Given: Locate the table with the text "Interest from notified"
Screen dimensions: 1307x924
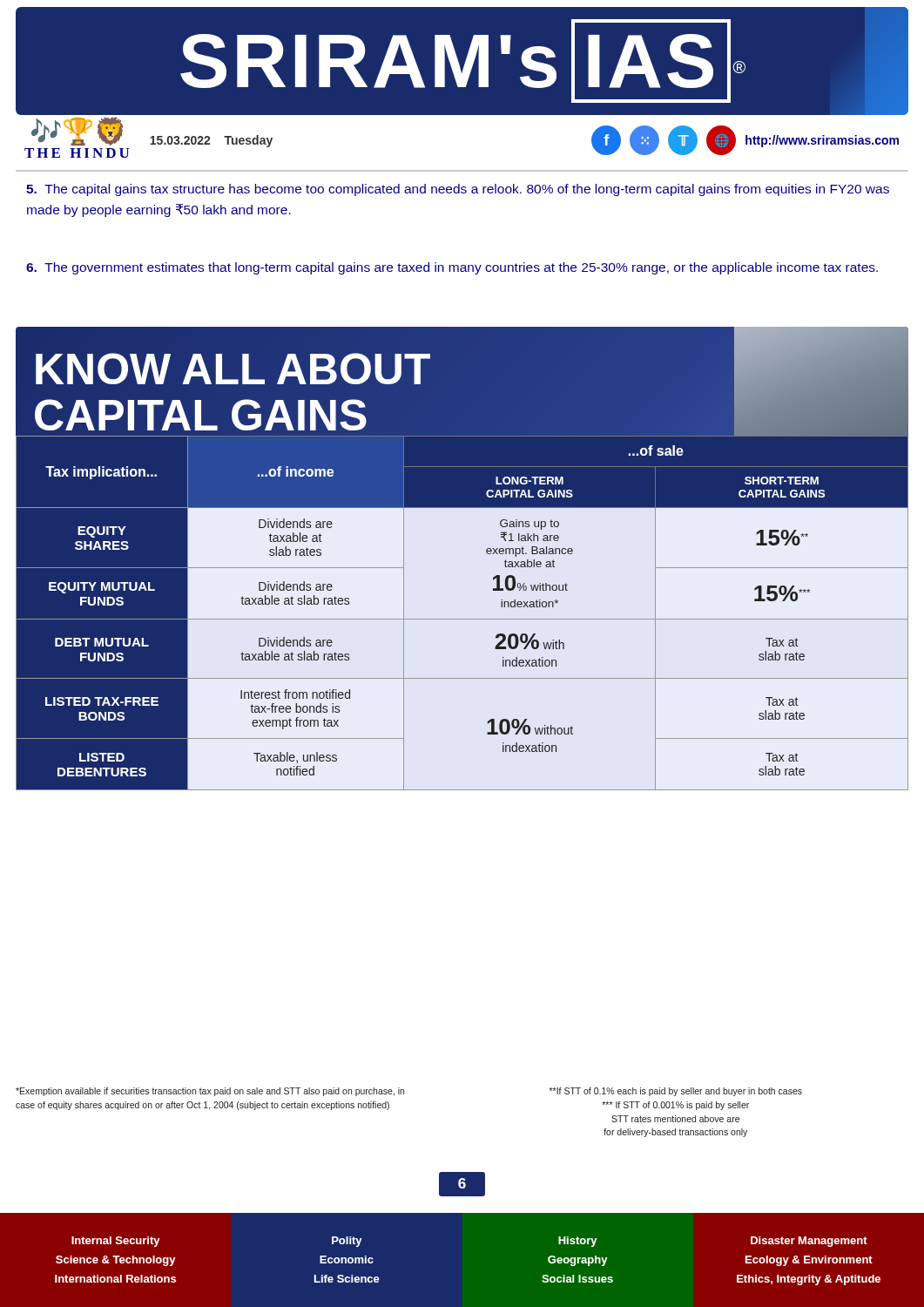Looking at the screenshot, I should (462, 613).
